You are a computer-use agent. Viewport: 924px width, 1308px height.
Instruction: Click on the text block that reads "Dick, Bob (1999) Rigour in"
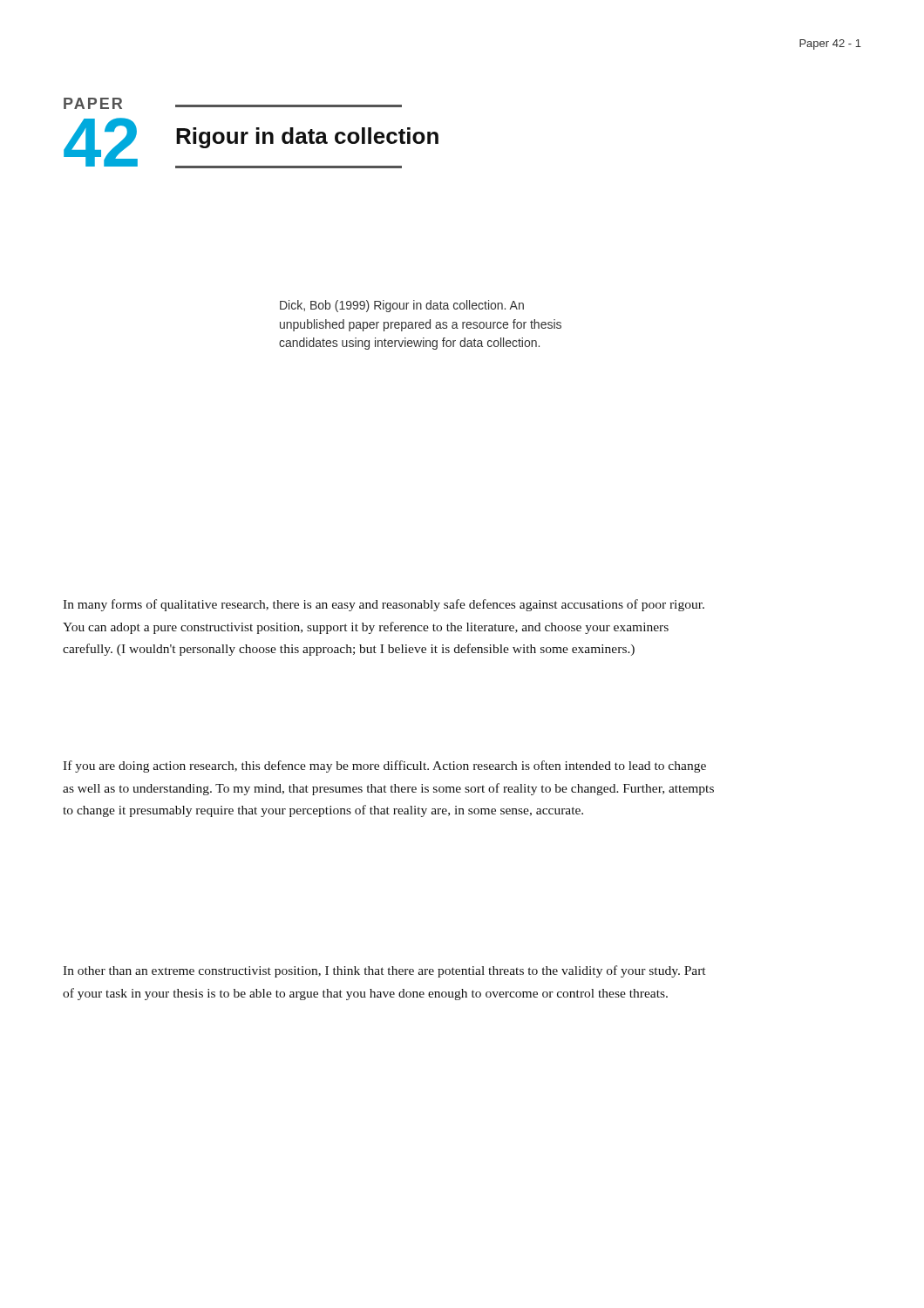coord(420,324)
